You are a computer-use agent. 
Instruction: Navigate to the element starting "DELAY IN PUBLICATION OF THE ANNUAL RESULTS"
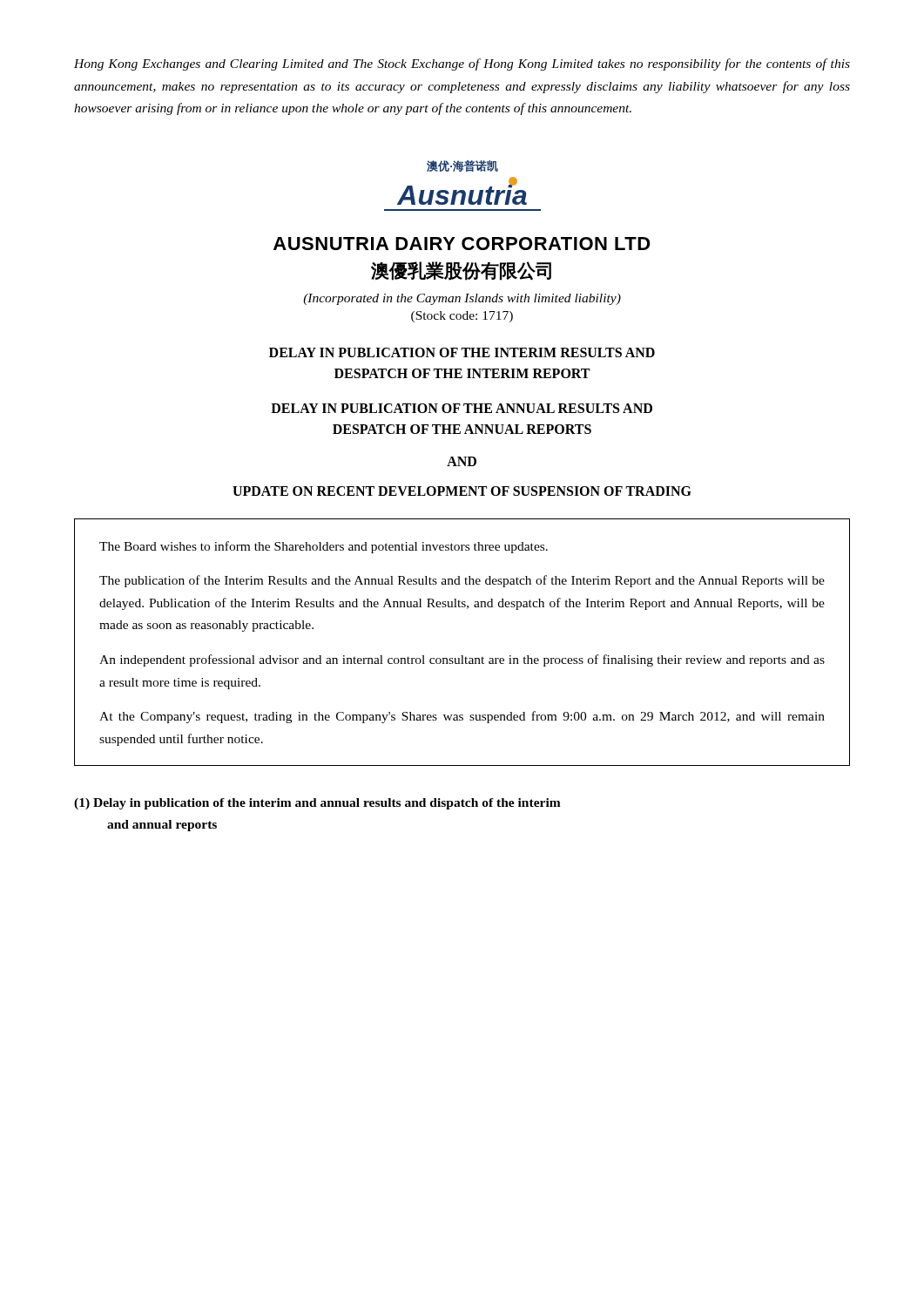click(x=462, y=418)
